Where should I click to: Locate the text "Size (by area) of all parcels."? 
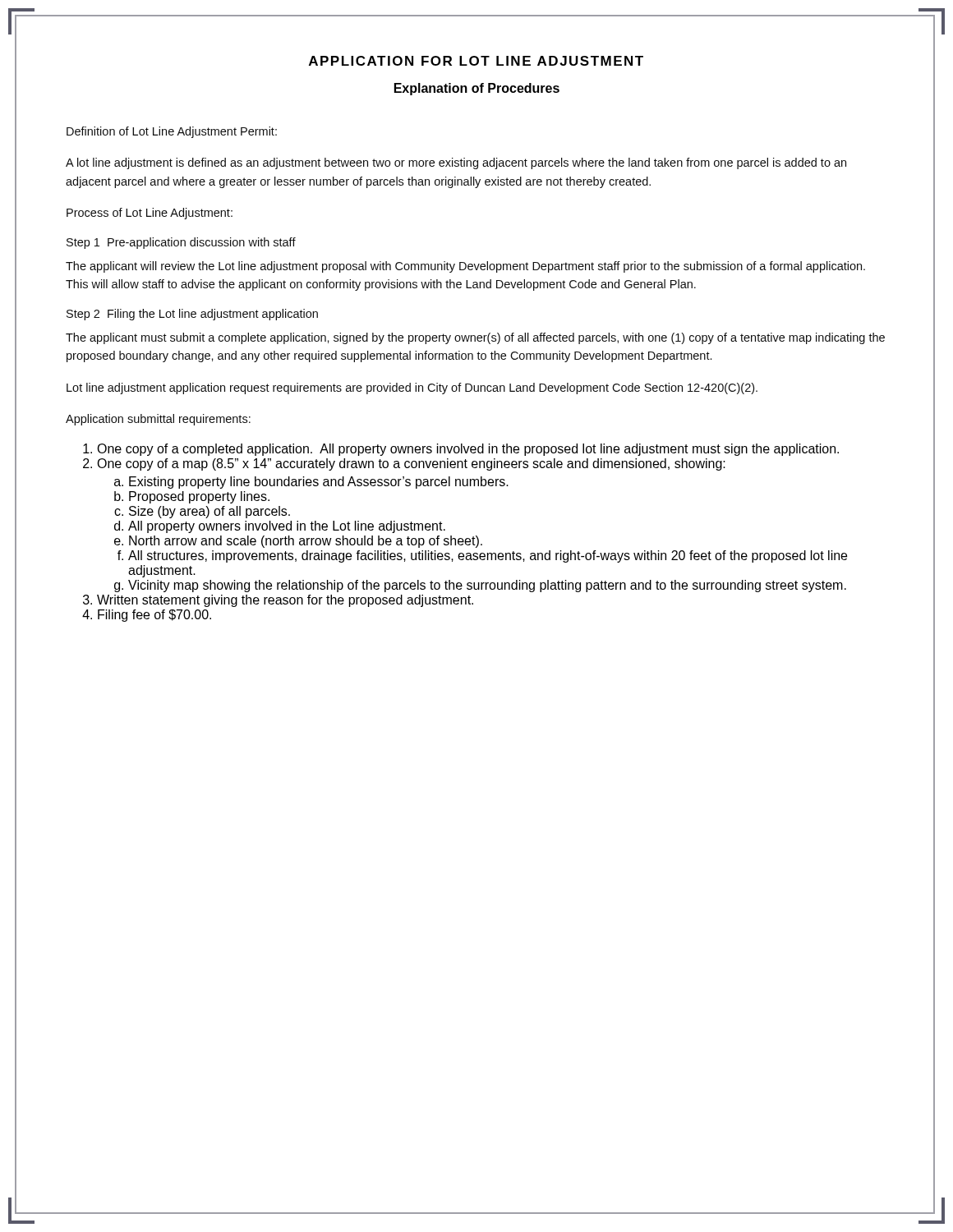209,512
